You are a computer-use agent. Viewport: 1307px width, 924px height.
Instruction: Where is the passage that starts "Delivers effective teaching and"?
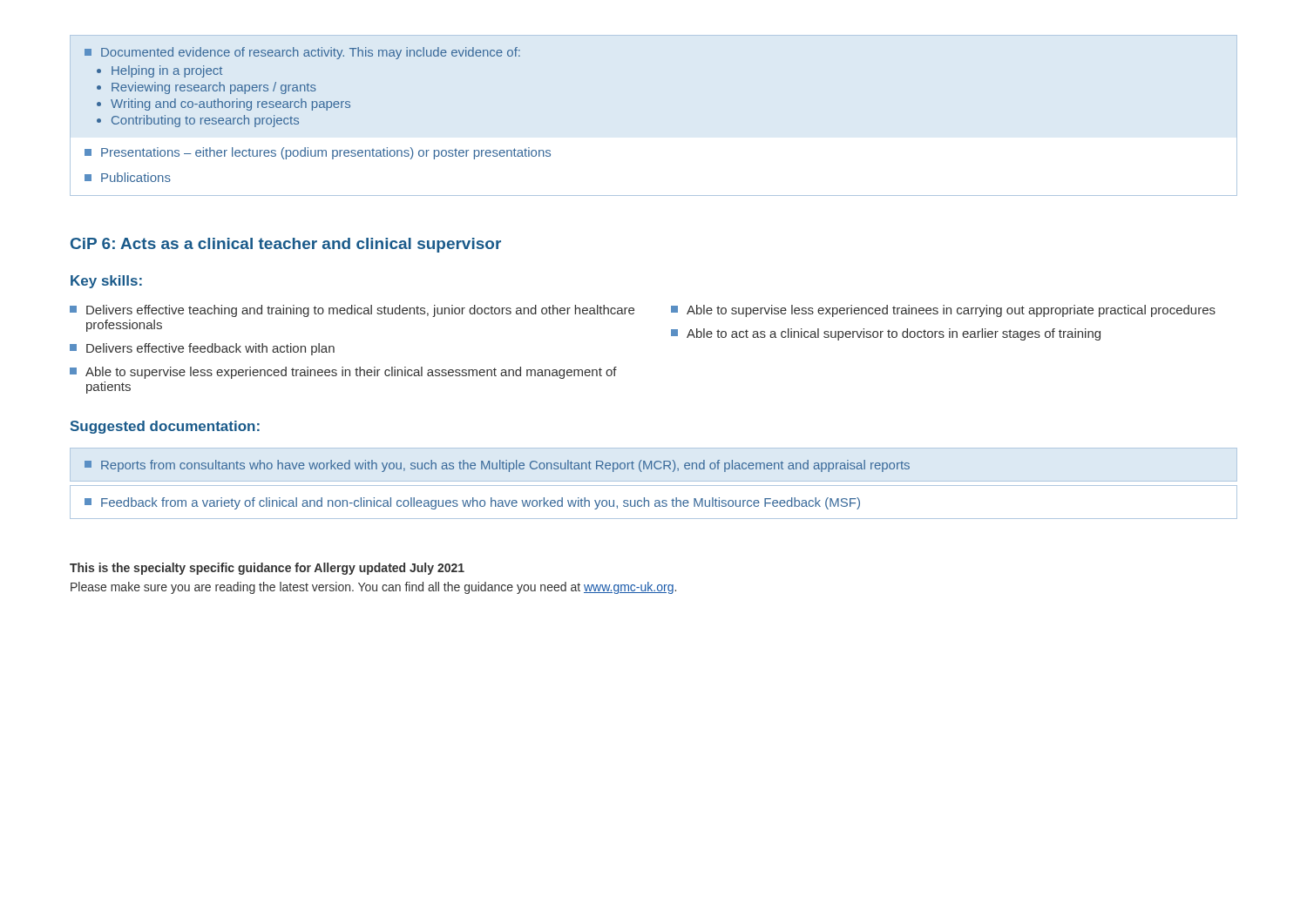(353, 317)
